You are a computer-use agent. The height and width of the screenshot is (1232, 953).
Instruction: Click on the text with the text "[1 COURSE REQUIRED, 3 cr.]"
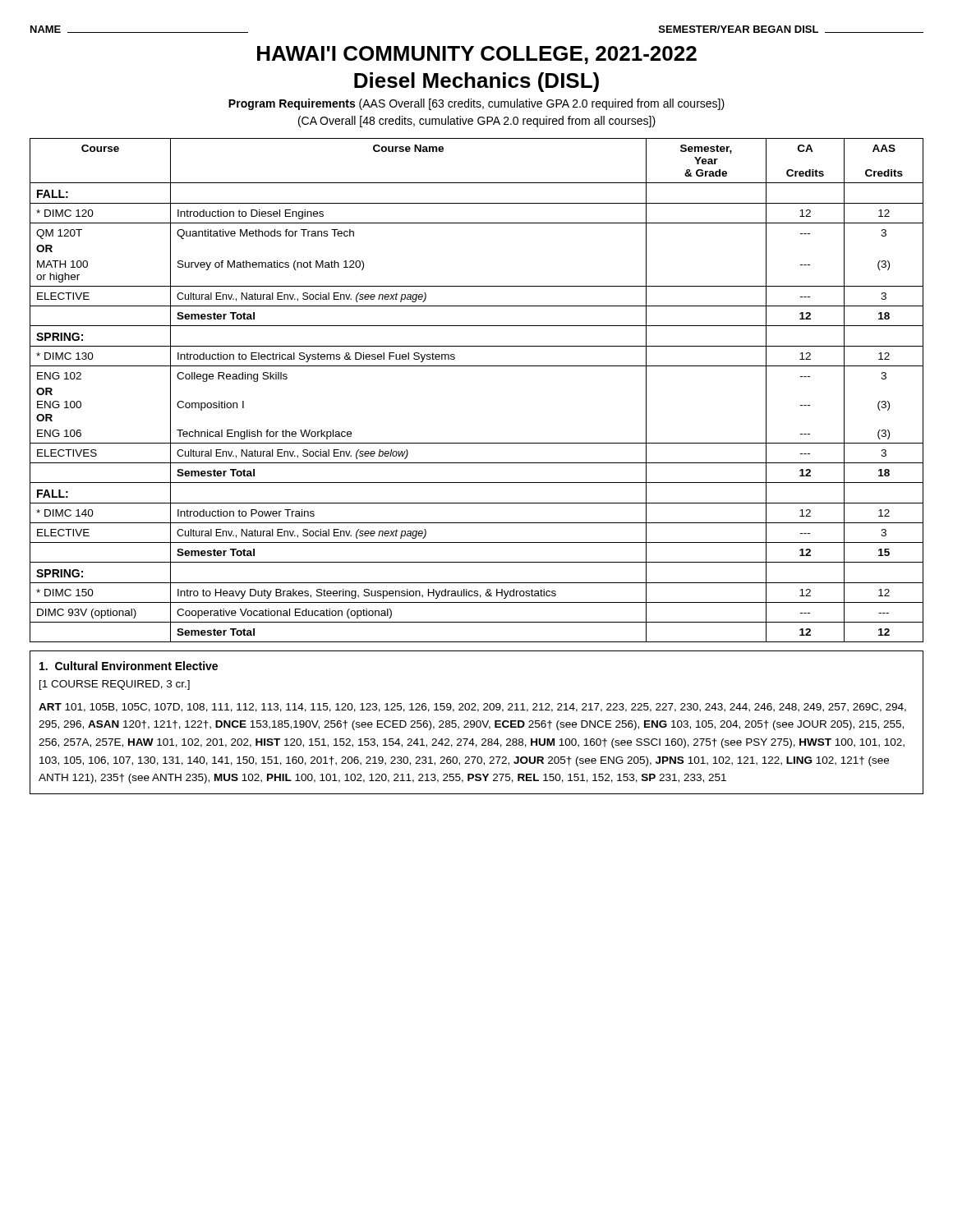click(x=114, y=684)
